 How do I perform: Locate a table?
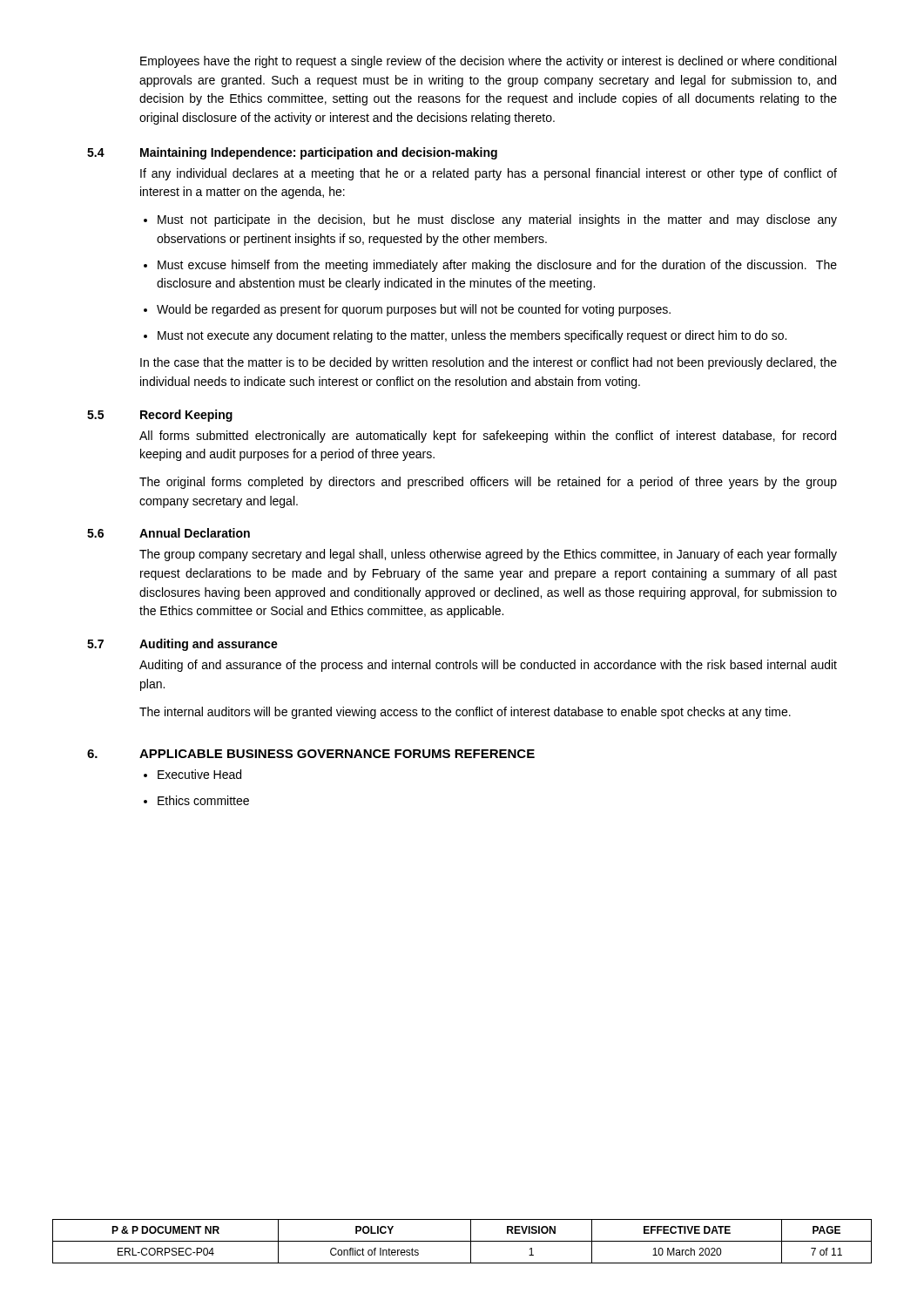462,1228
